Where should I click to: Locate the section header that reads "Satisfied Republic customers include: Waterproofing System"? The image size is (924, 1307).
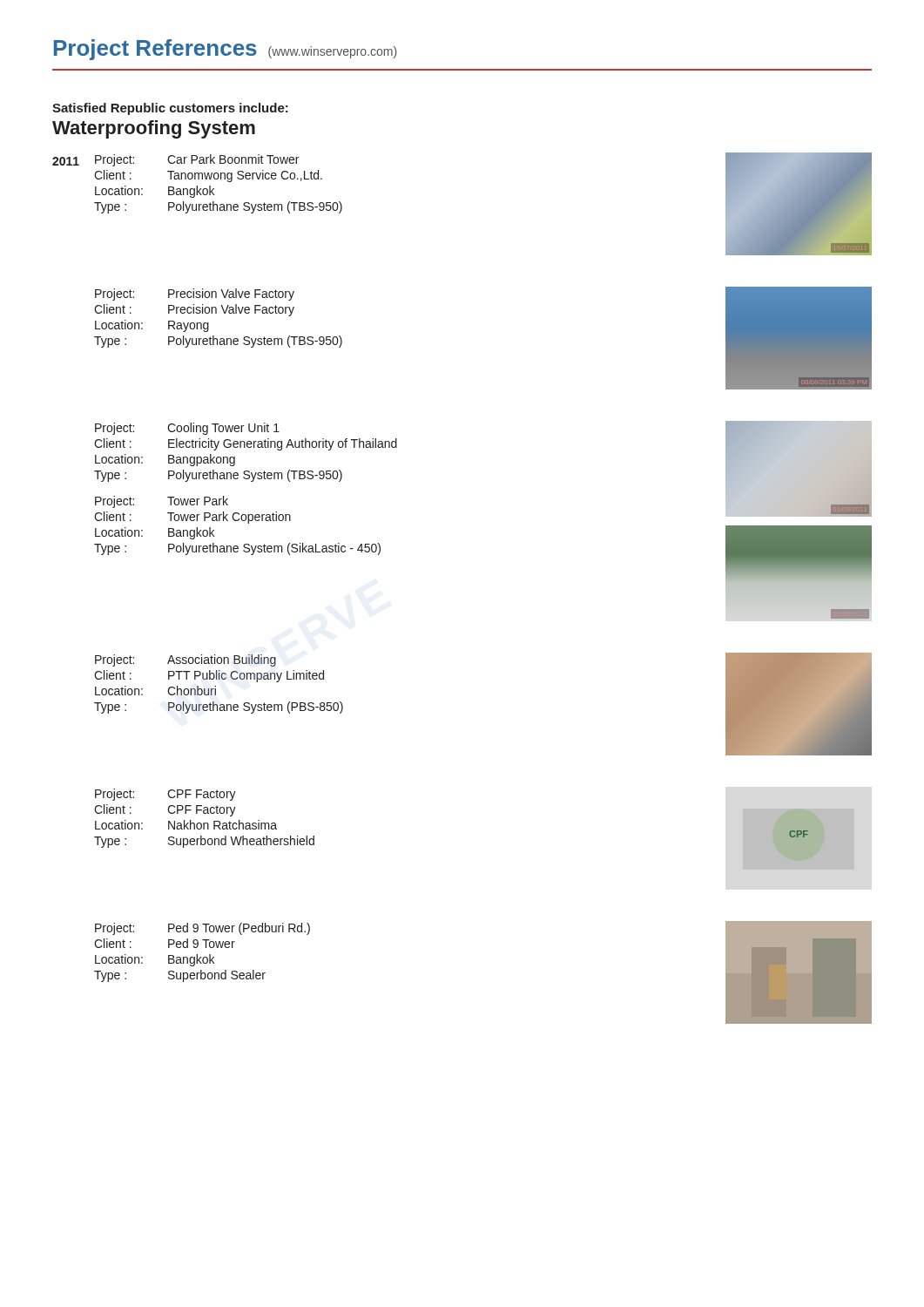tap(171, 120)
